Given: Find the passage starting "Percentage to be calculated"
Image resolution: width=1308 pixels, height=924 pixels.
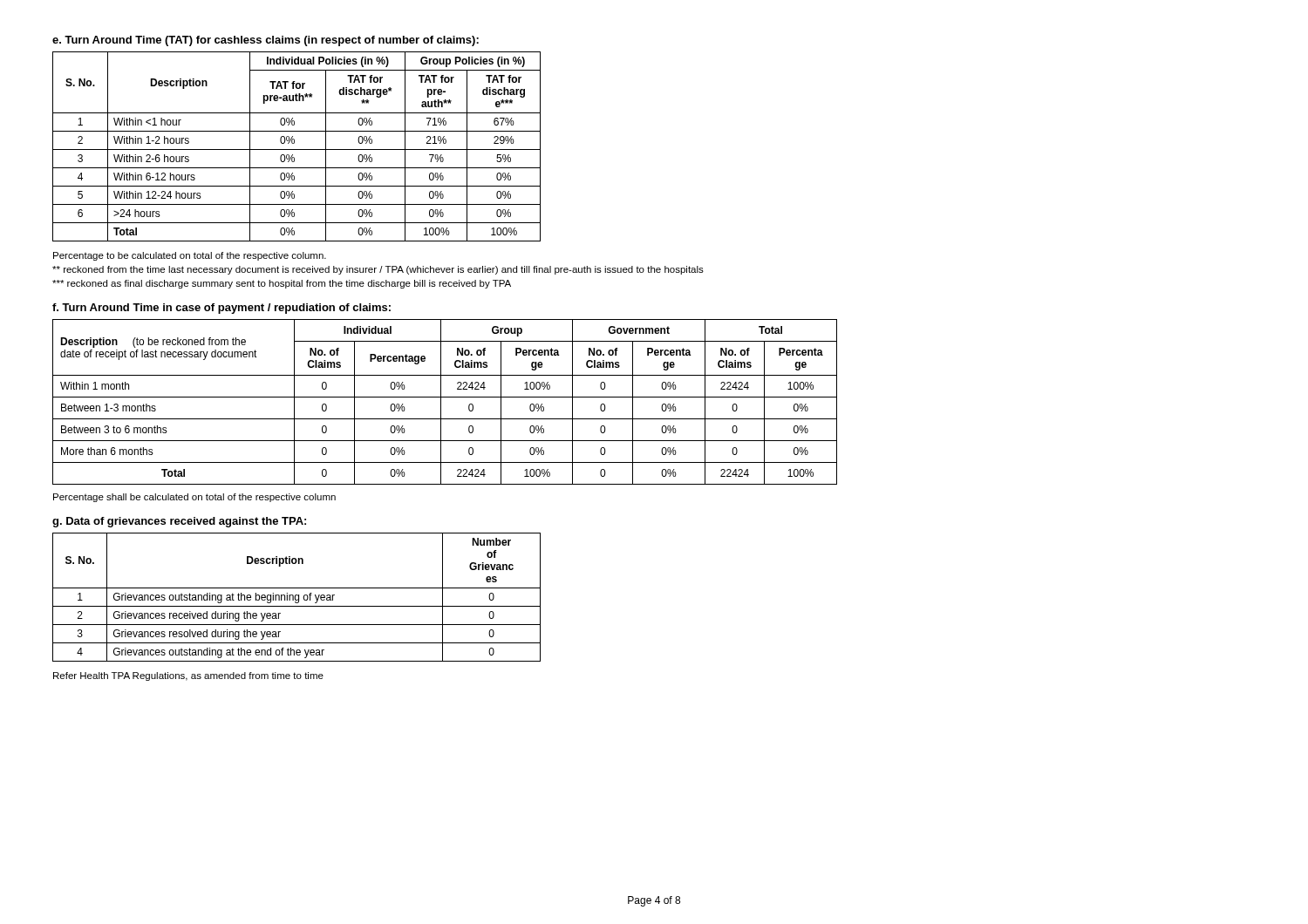Looking at the screenshot, I should pyautogui.click(x=189, y=255).
